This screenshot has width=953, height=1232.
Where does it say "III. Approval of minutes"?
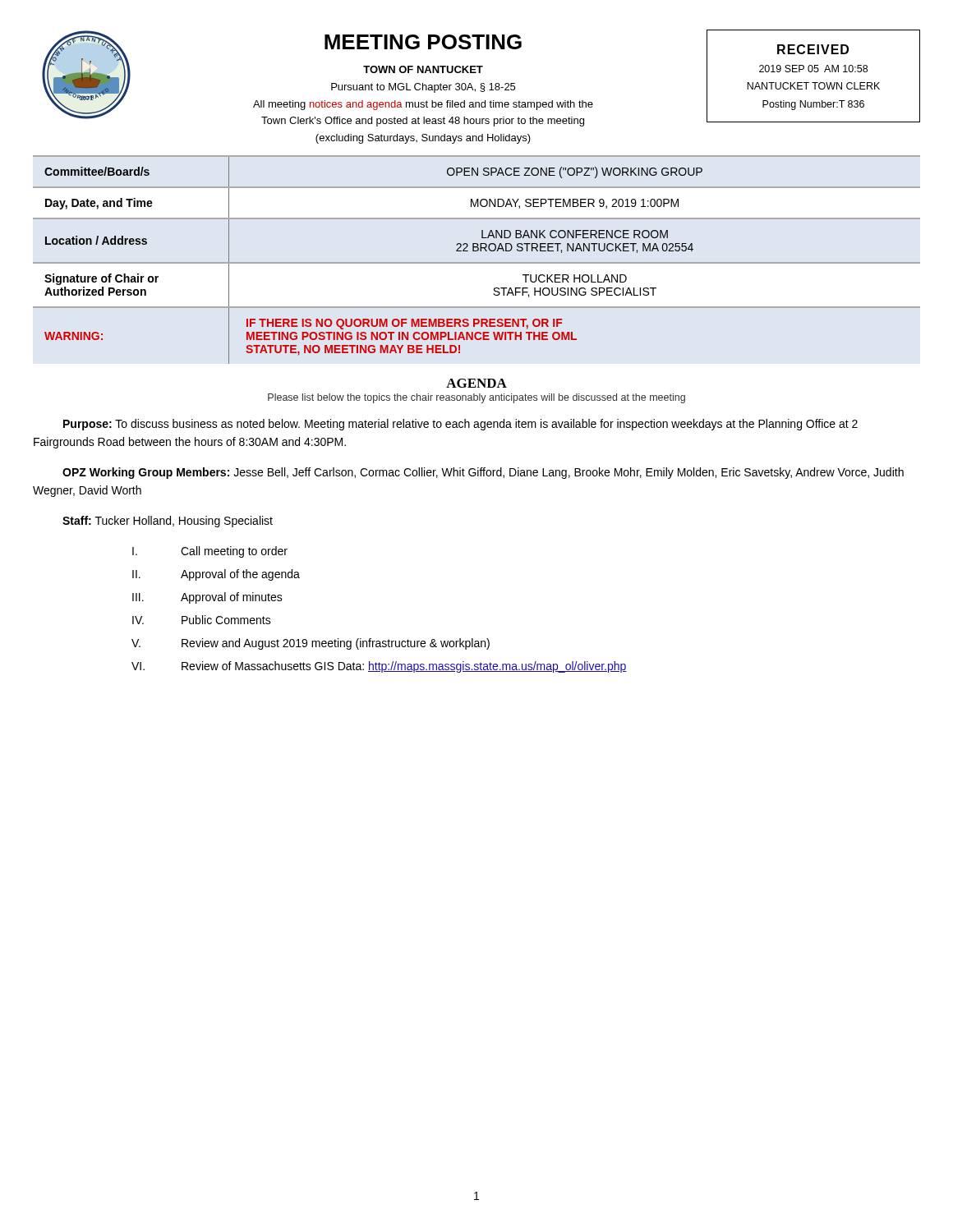click(x=207, y=598)
